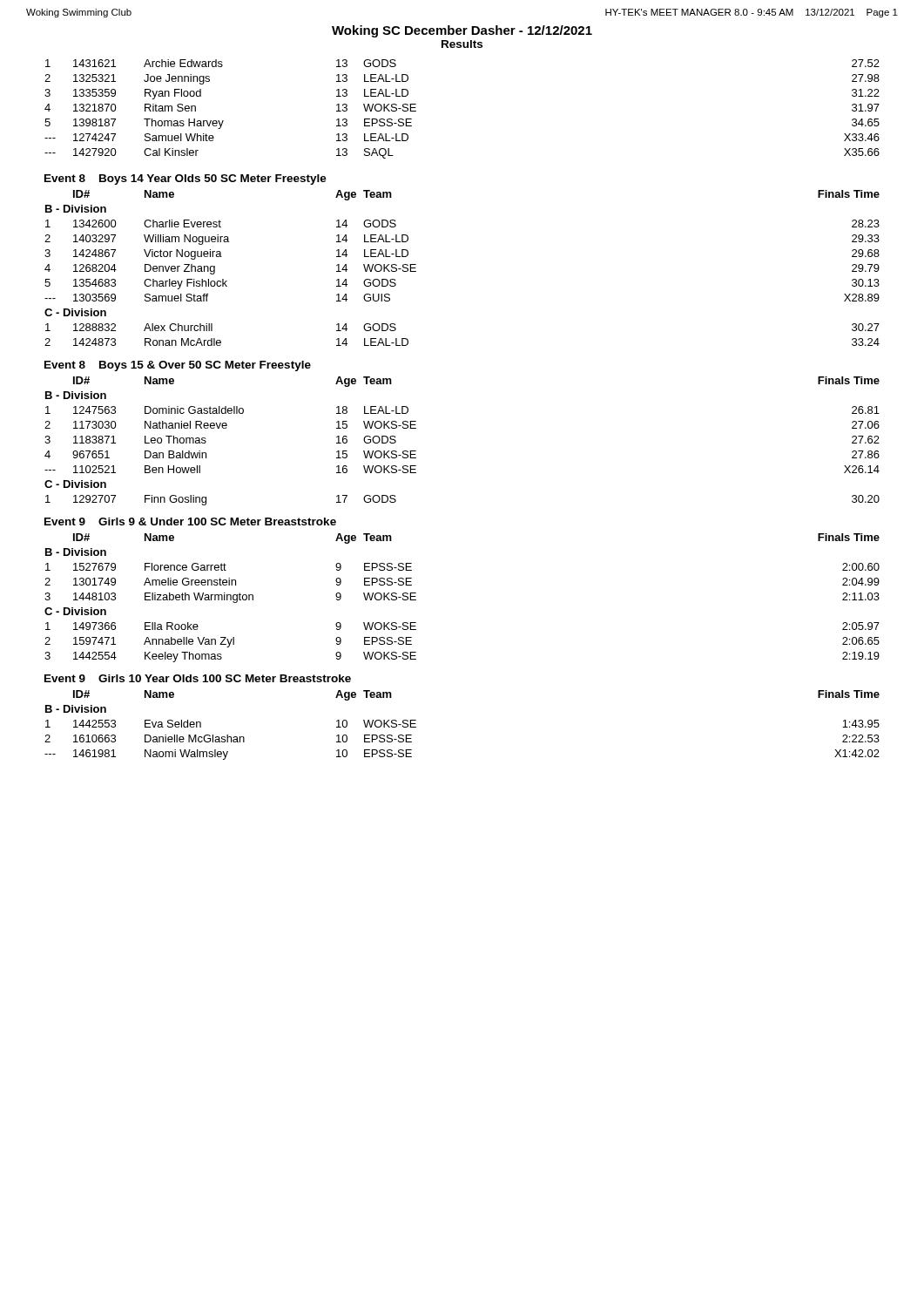
Task: Point to the block starting "Event 9 Girls 9"
Action: click(x=190, y=521)
